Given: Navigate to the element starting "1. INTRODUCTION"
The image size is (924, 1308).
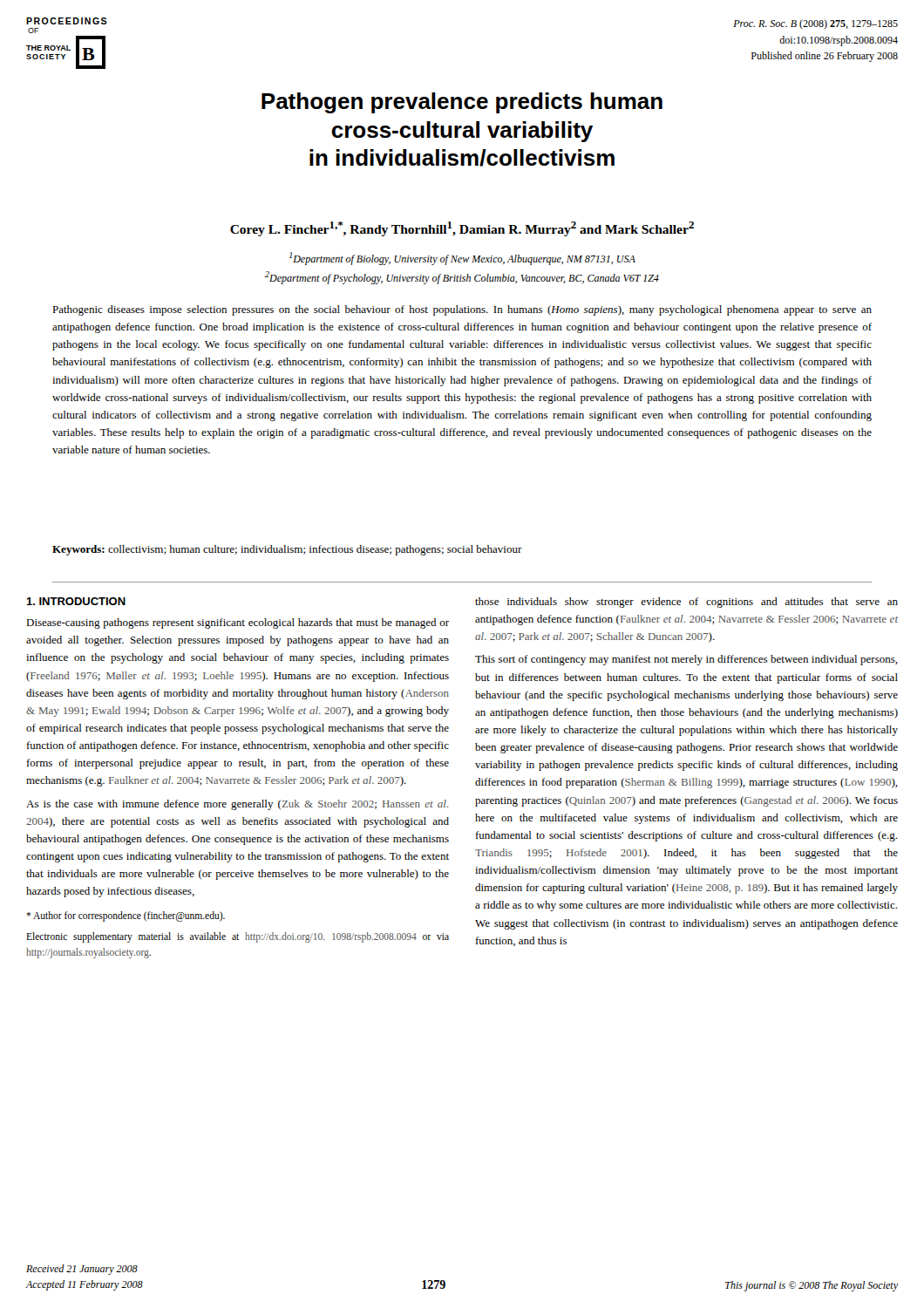Looking at the screenshot, I should pyautogui.click(x=76, y=601).
